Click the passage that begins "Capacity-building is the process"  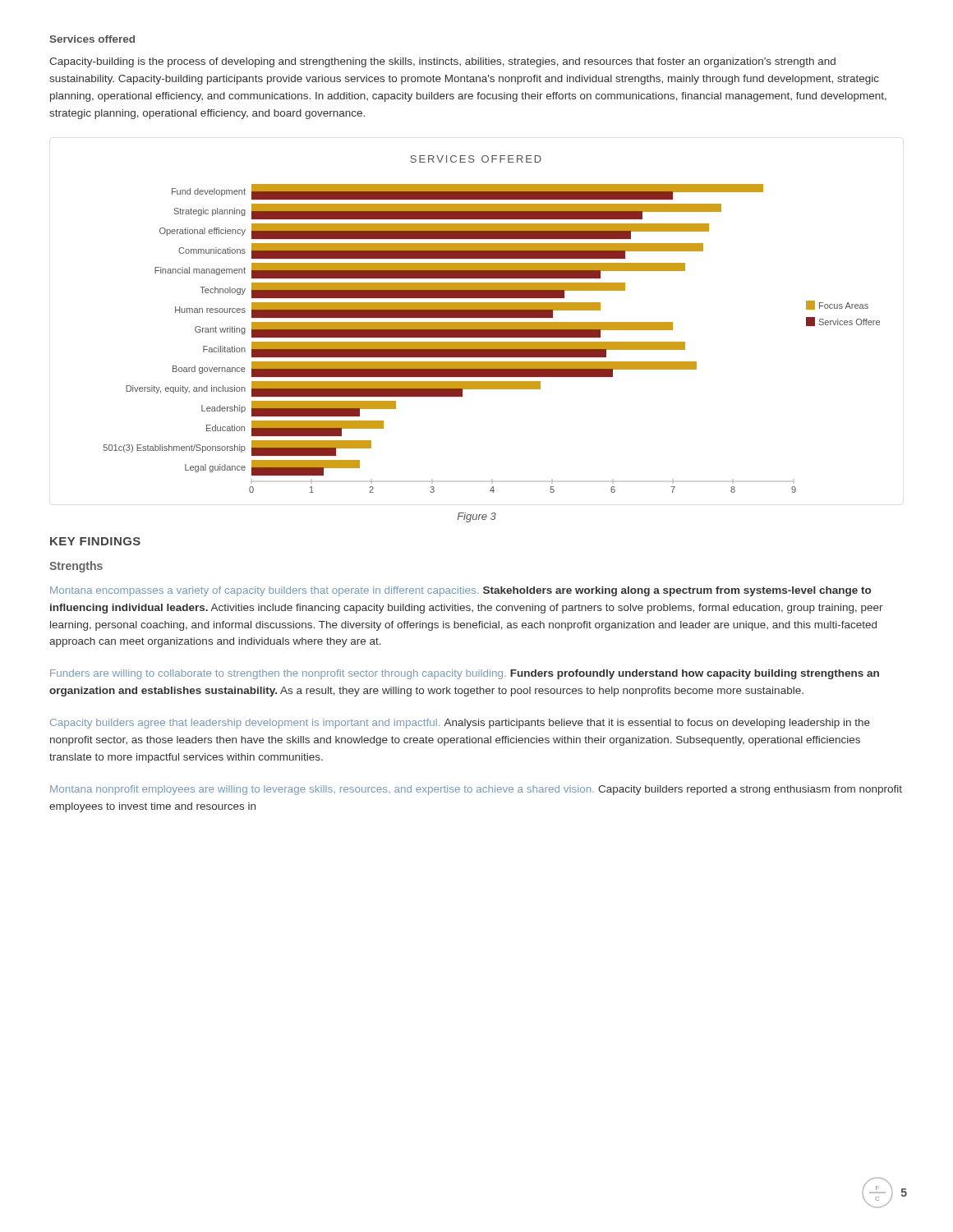468,87
